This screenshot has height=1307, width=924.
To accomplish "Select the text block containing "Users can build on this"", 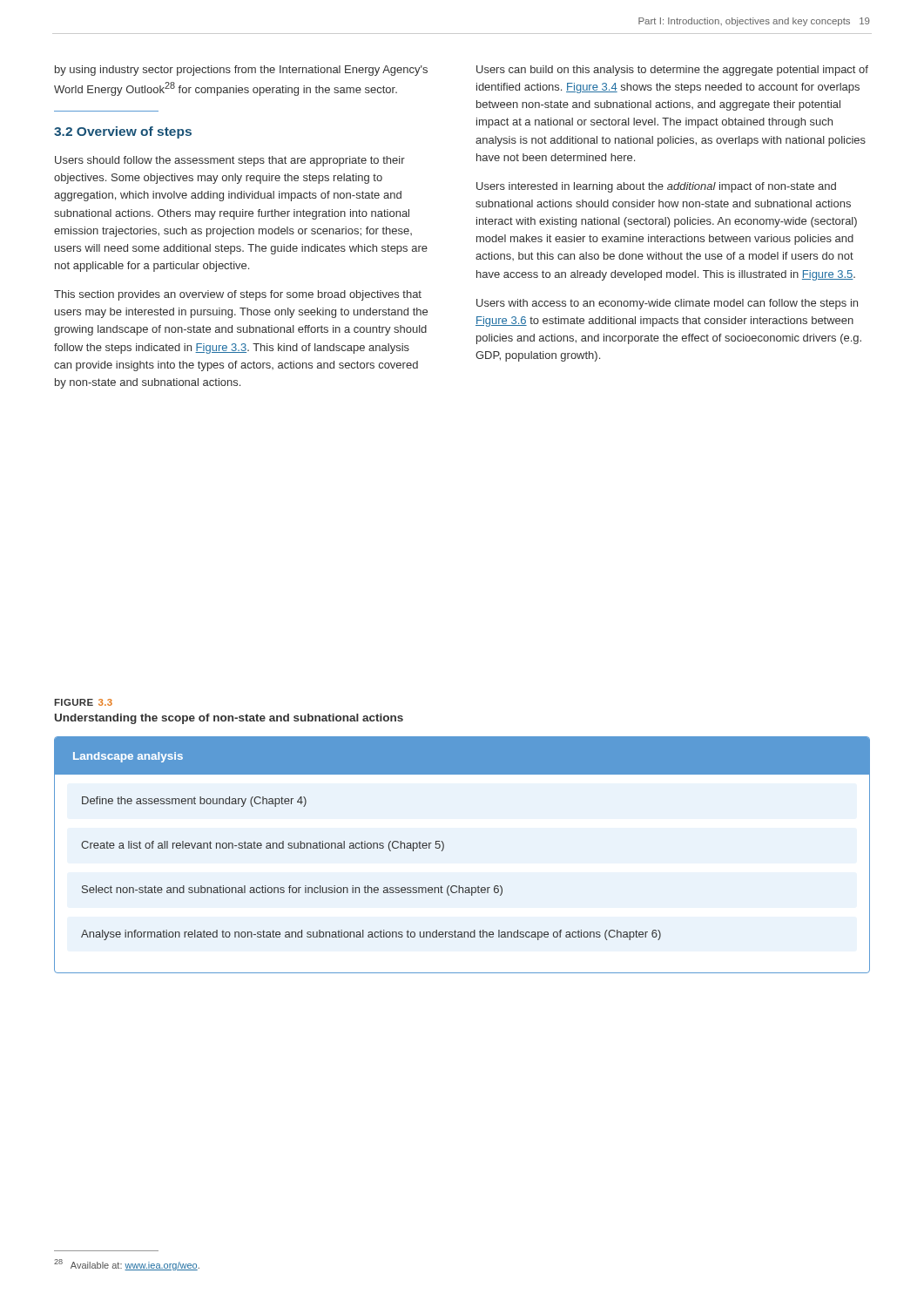I will click(x=672, y=113).
